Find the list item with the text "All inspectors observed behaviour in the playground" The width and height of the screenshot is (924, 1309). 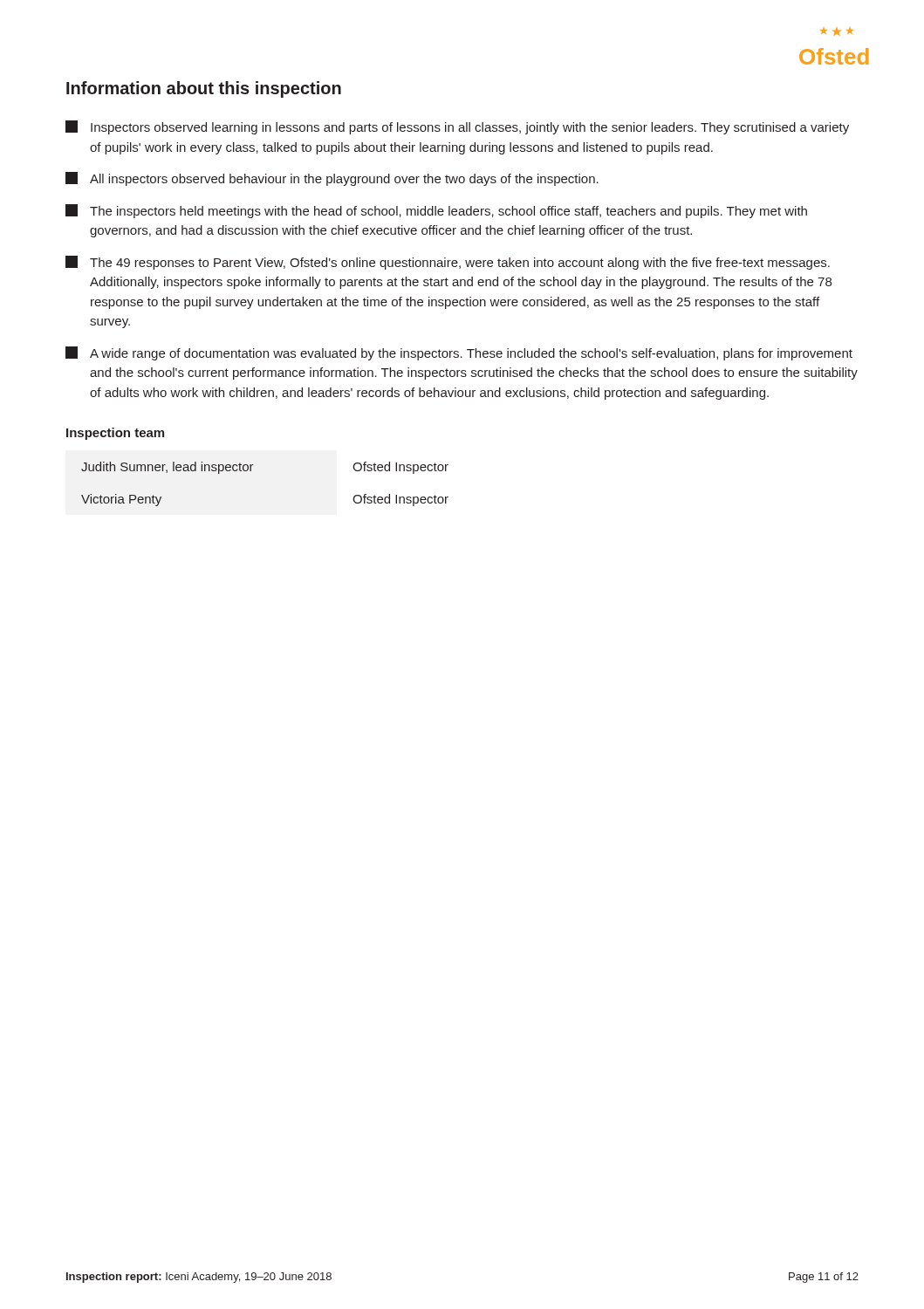462,179
